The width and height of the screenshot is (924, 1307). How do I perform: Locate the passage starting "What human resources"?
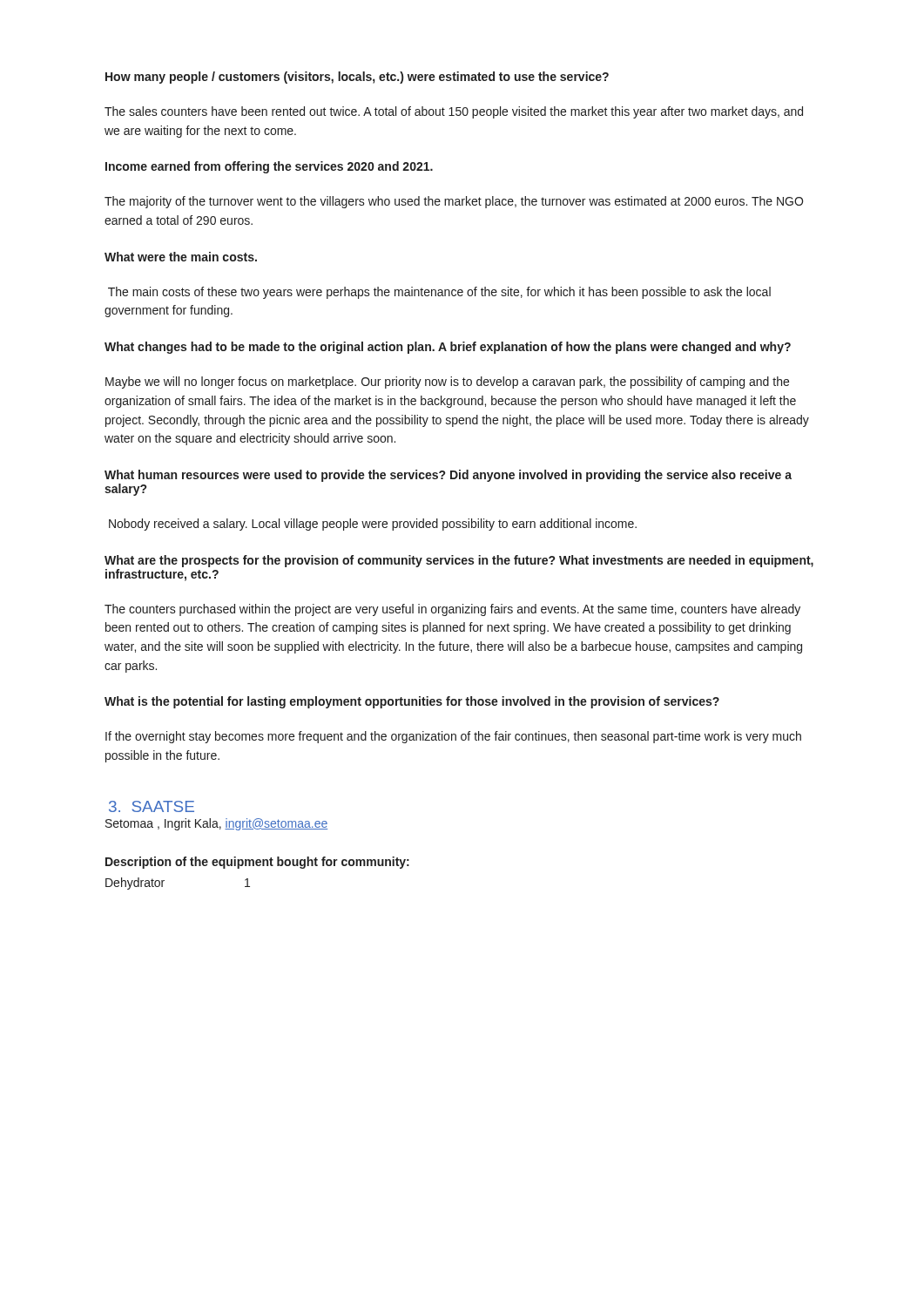coord(448,482)
